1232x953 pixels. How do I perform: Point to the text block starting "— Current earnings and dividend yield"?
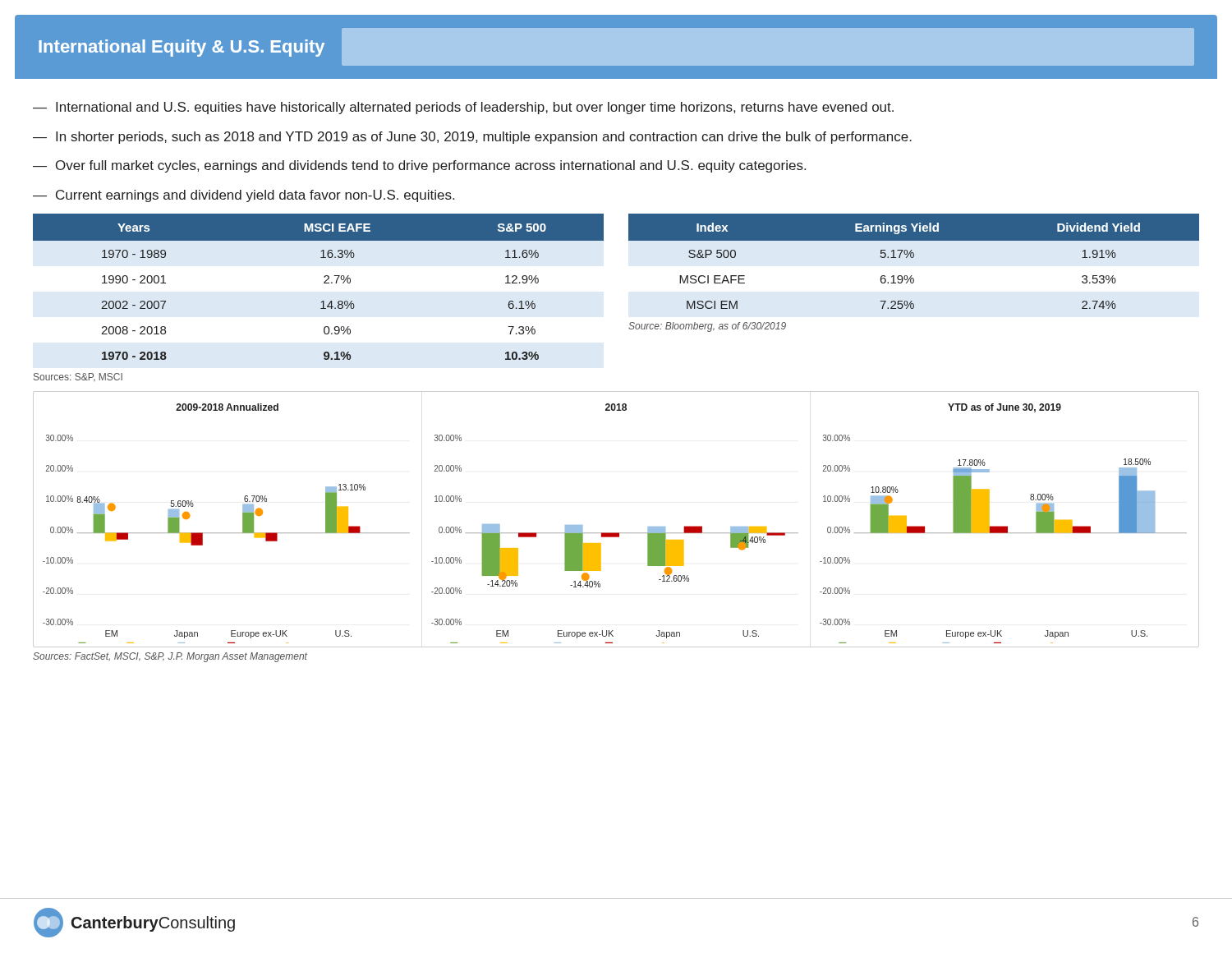[244, 195]
